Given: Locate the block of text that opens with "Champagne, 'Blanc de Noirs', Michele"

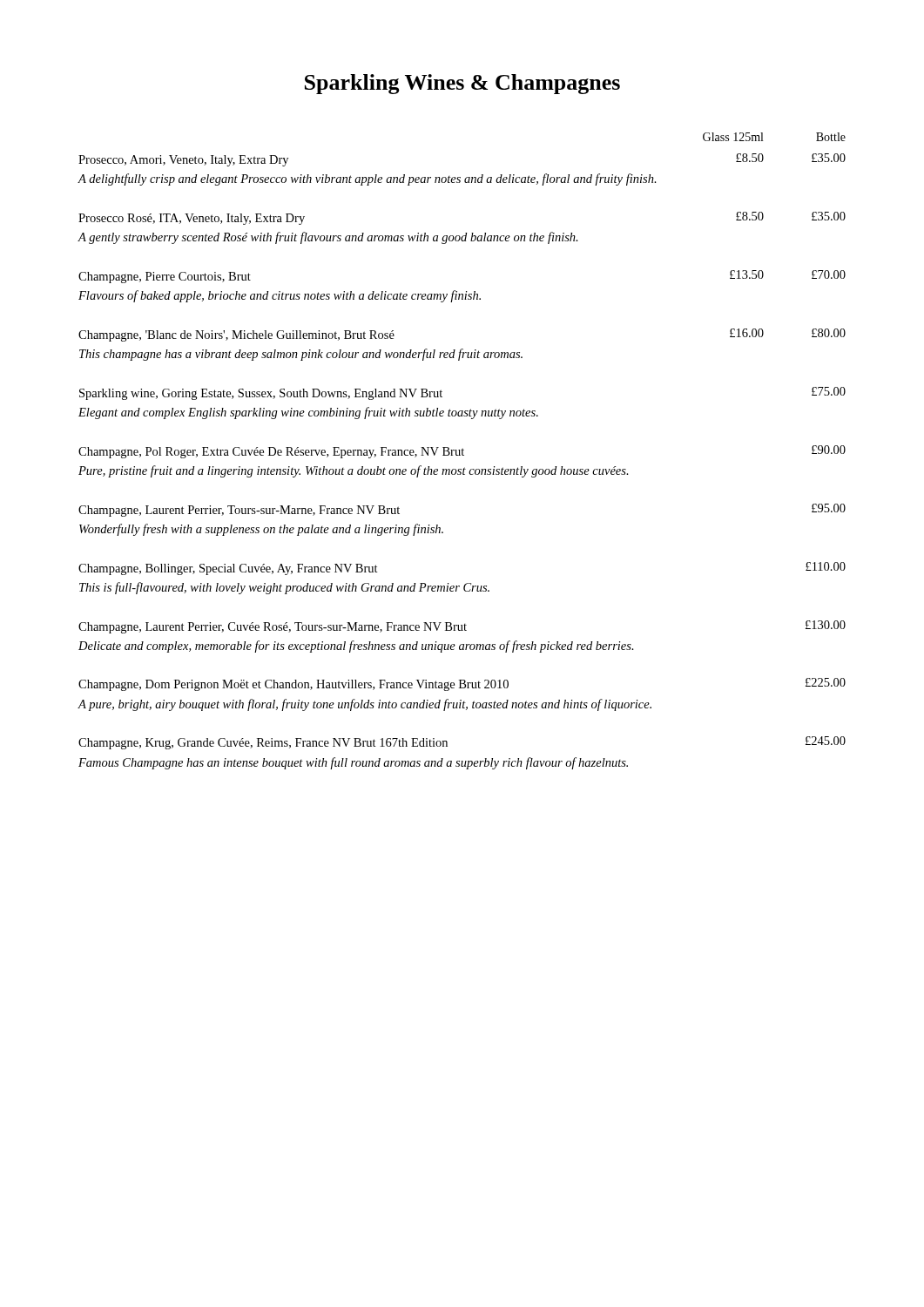Looking at the screenshot, I should click(x=462, y=344).
